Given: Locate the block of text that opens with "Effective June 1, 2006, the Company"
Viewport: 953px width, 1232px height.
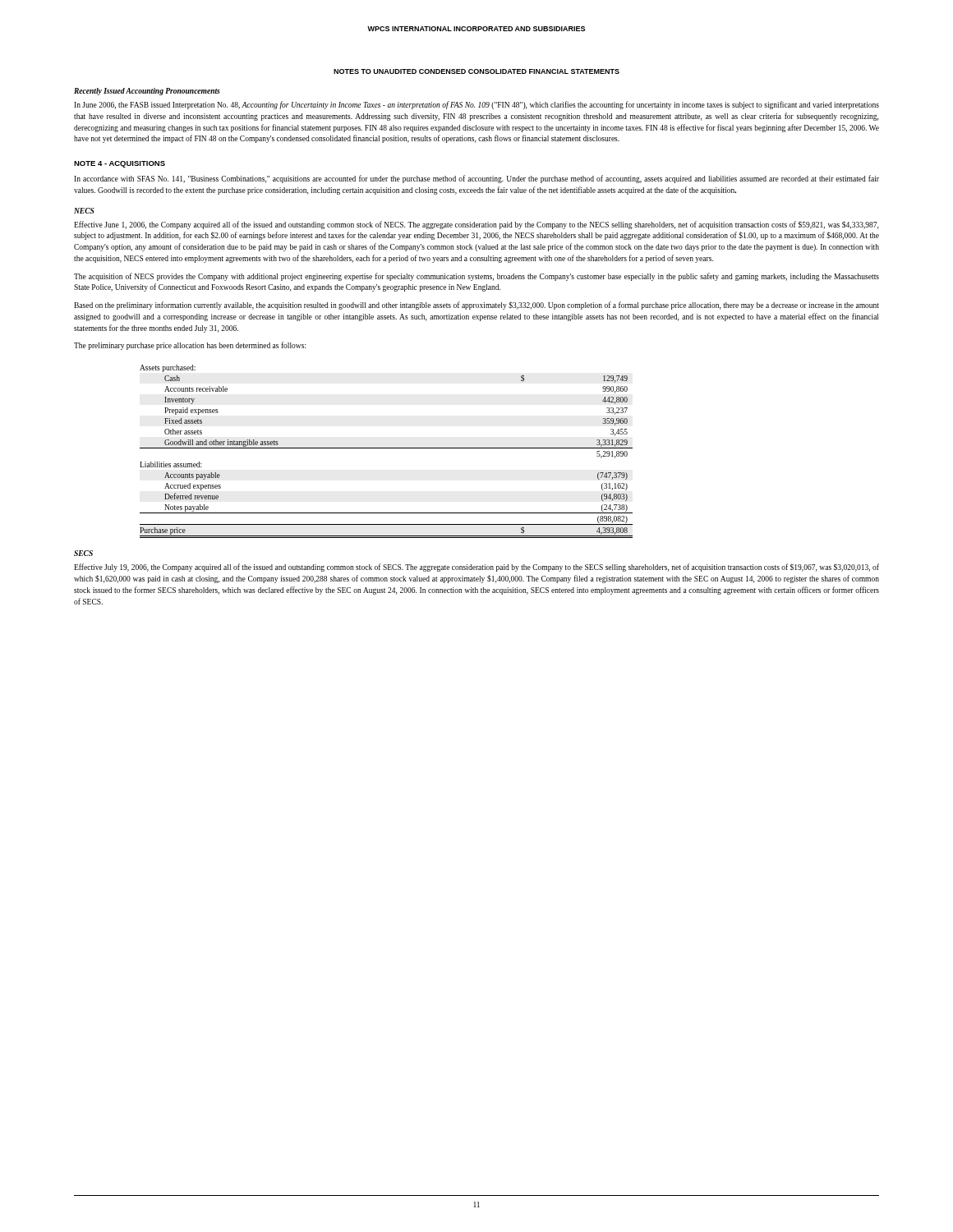Looking at the screenshot, I should tap(476, 242).
